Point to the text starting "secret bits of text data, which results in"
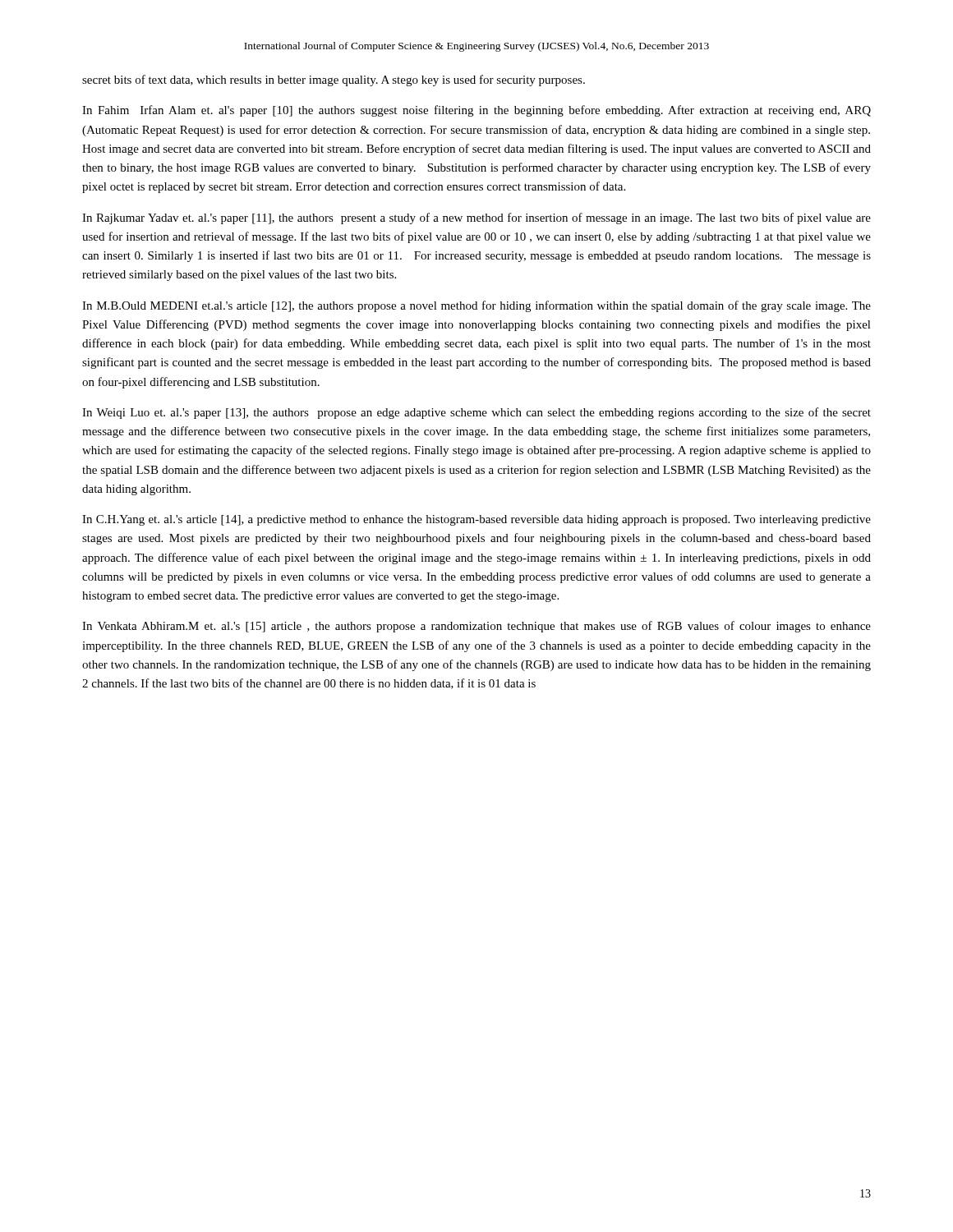The width and height of the screenshot is (953, 1232). [334, 80]
